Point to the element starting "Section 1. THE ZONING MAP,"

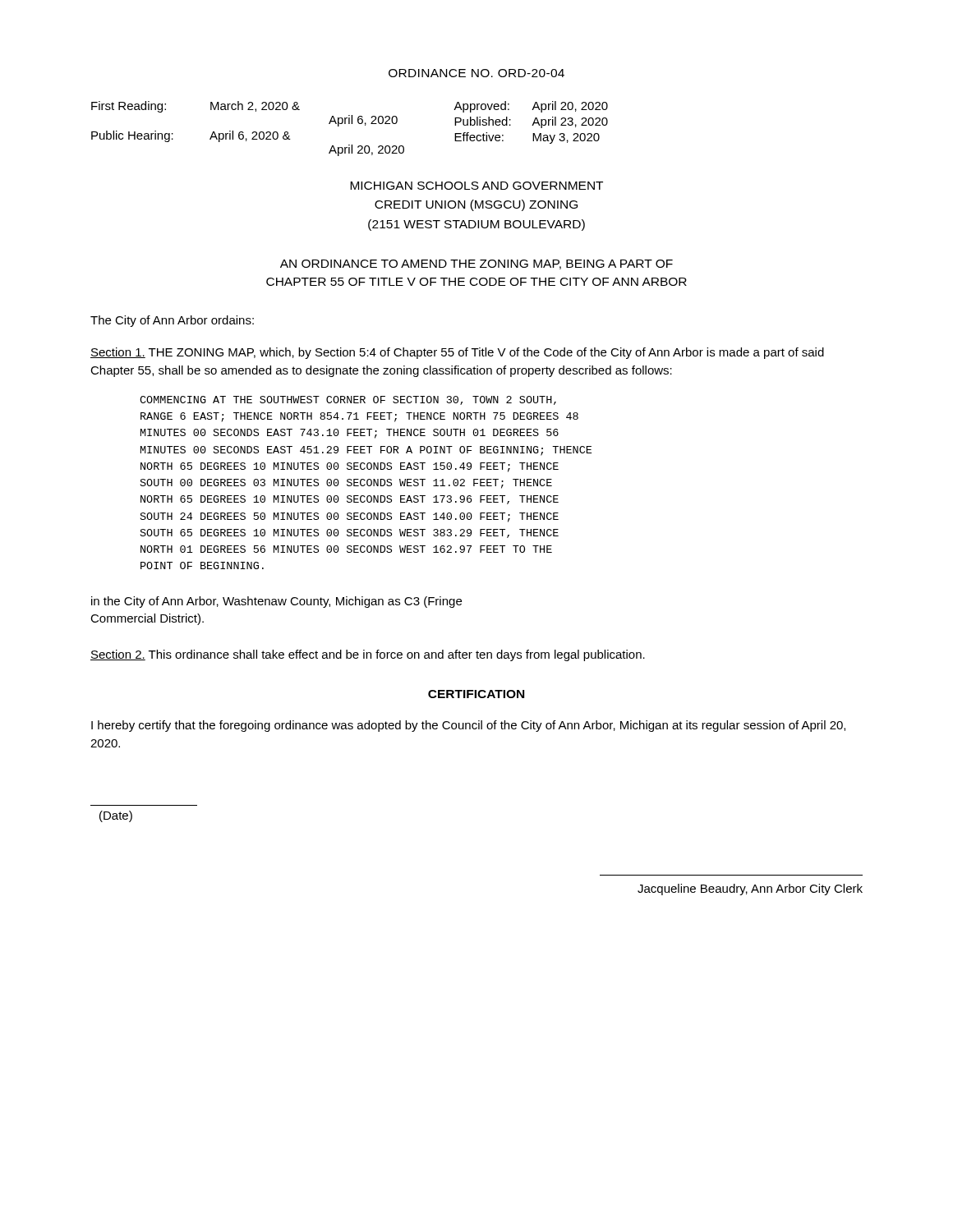pyautogui.click(x=457, y=361)
